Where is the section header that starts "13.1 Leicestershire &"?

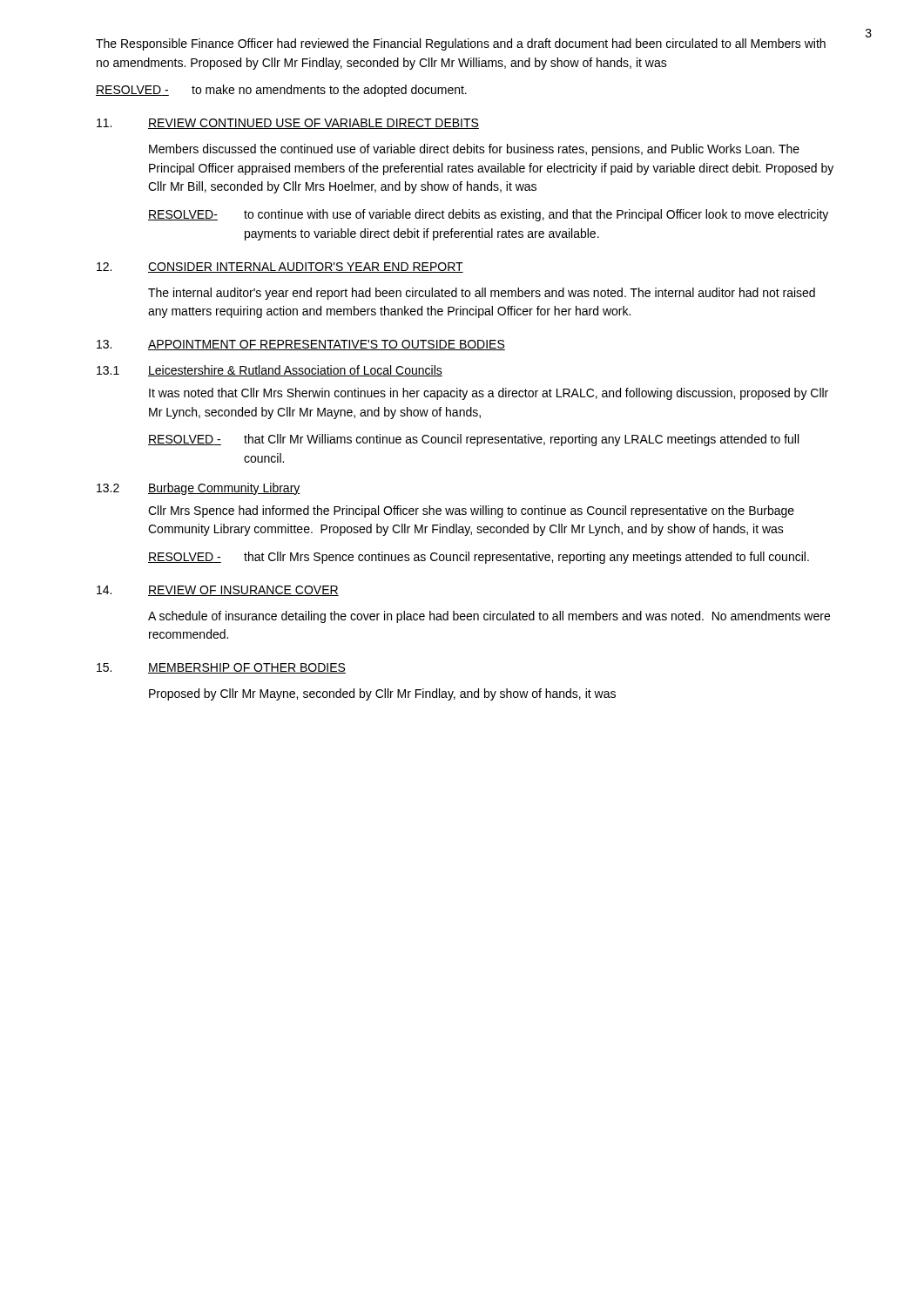[x=269, y=370]
